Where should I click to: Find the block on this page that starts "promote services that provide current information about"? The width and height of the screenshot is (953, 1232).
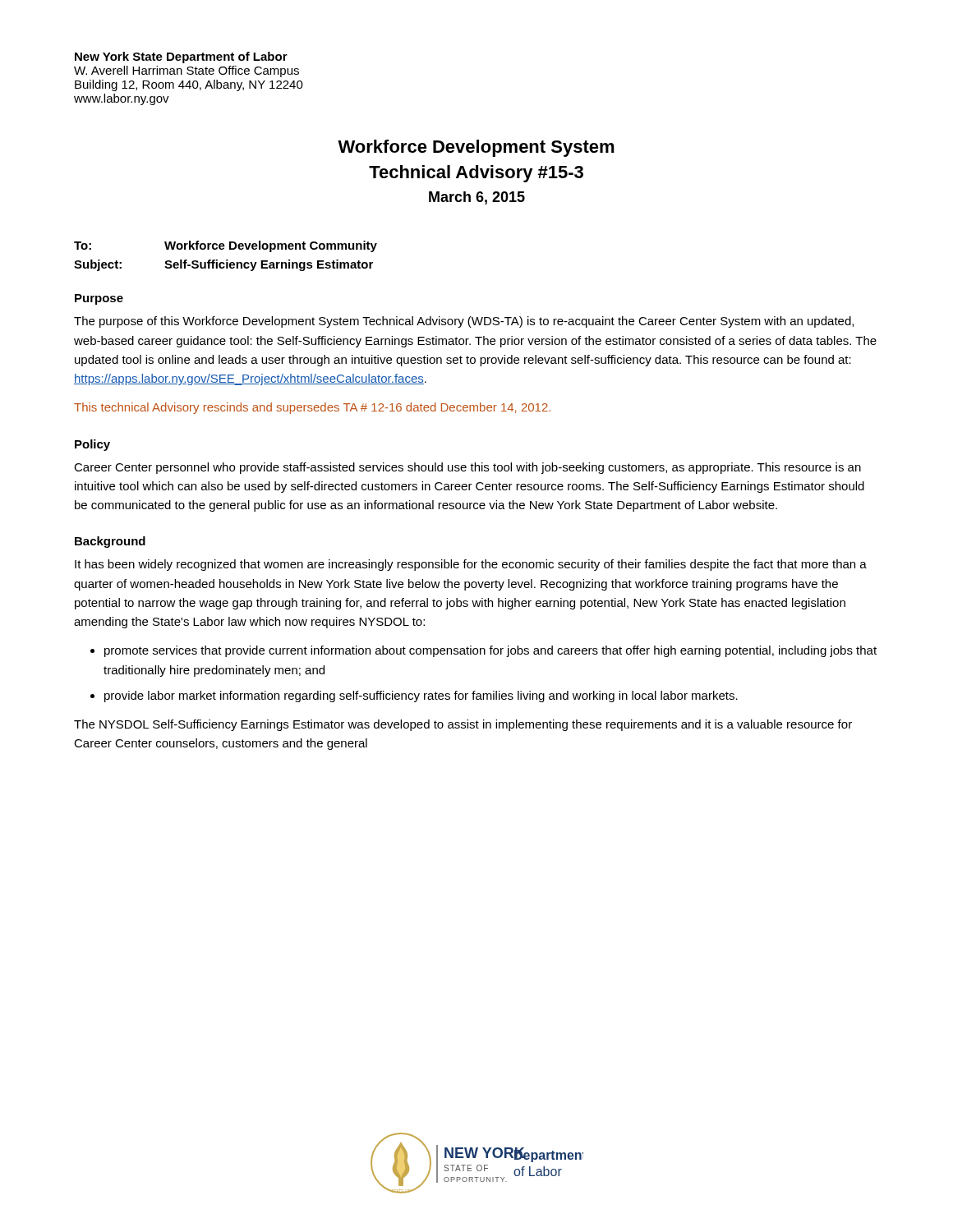490,660
